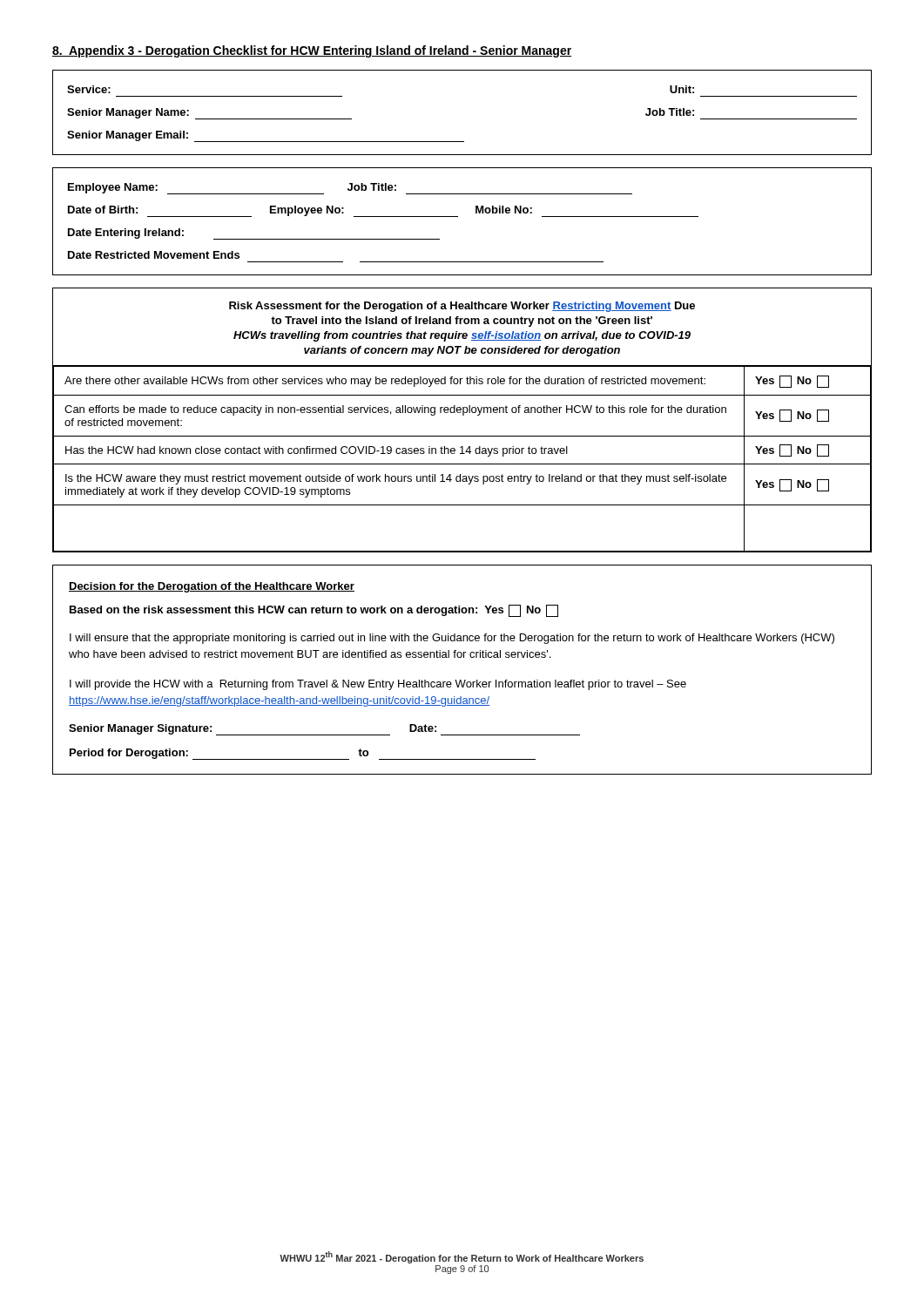This screenshot has height=1307, width=924.
Task: Click on the table containing "Are there other"
Action: [462, 420]
